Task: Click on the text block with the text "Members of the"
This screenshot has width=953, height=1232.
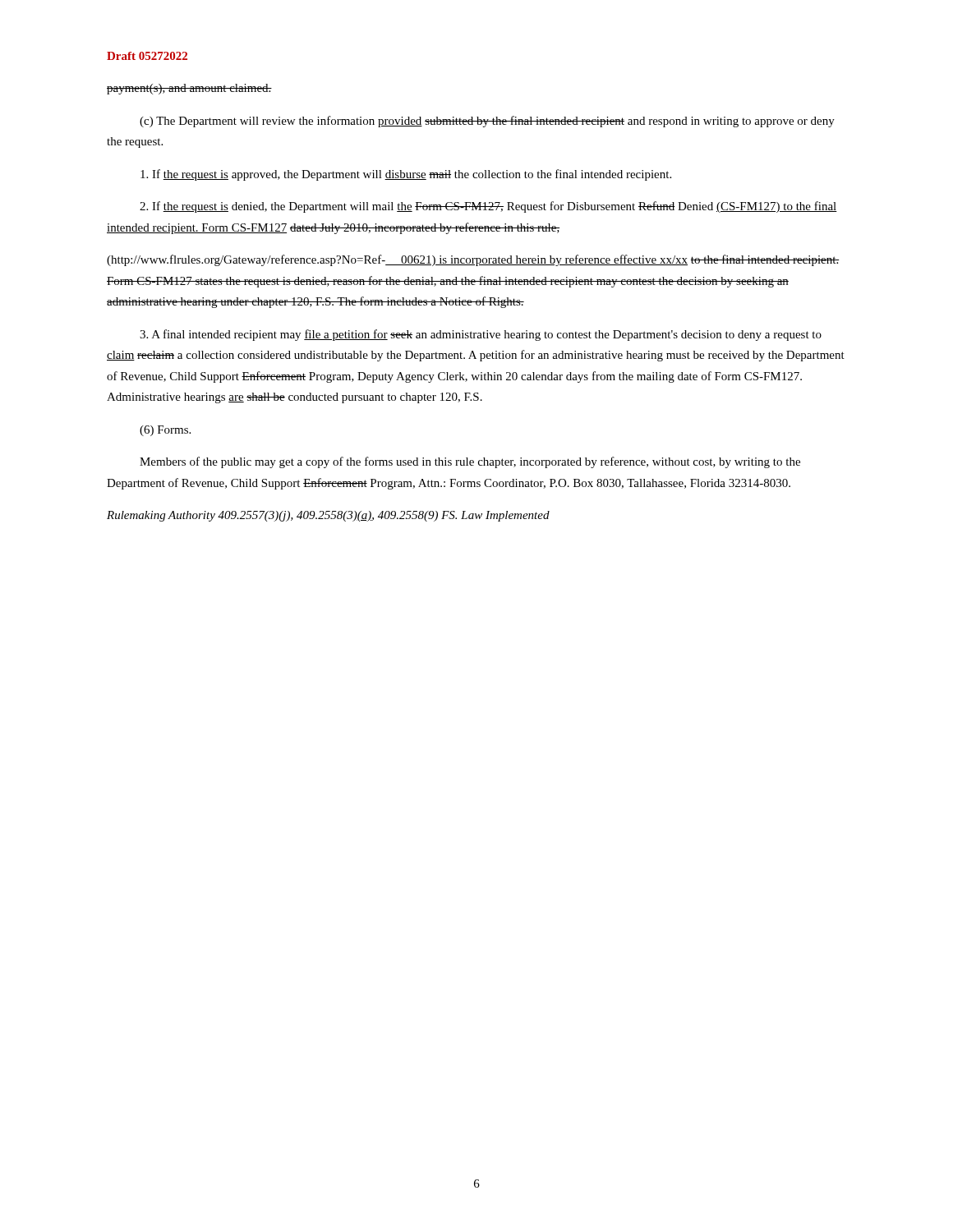Action: 454,472
